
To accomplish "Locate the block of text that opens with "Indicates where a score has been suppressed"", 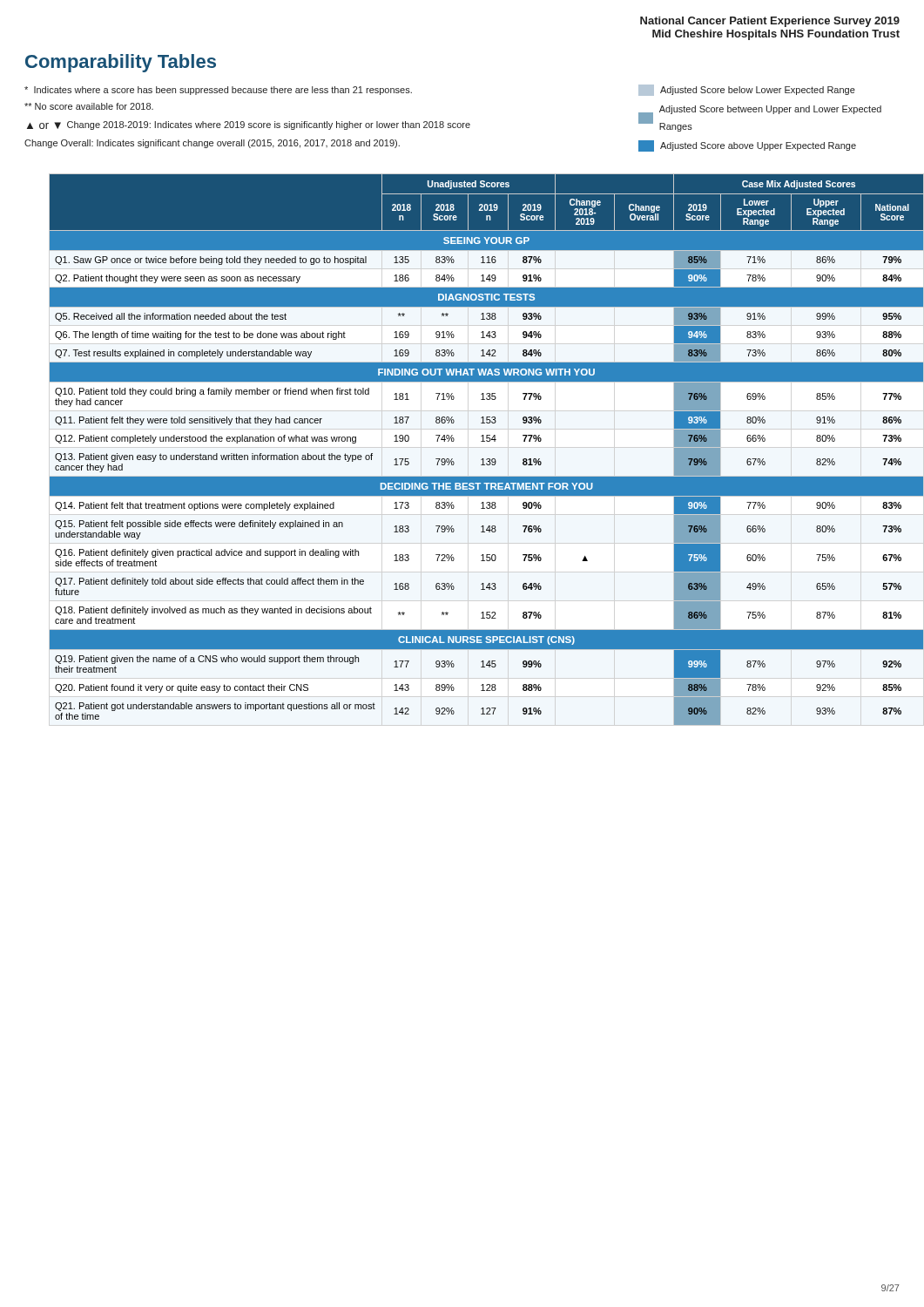I will pyautogui.click(x=462, y=118).
